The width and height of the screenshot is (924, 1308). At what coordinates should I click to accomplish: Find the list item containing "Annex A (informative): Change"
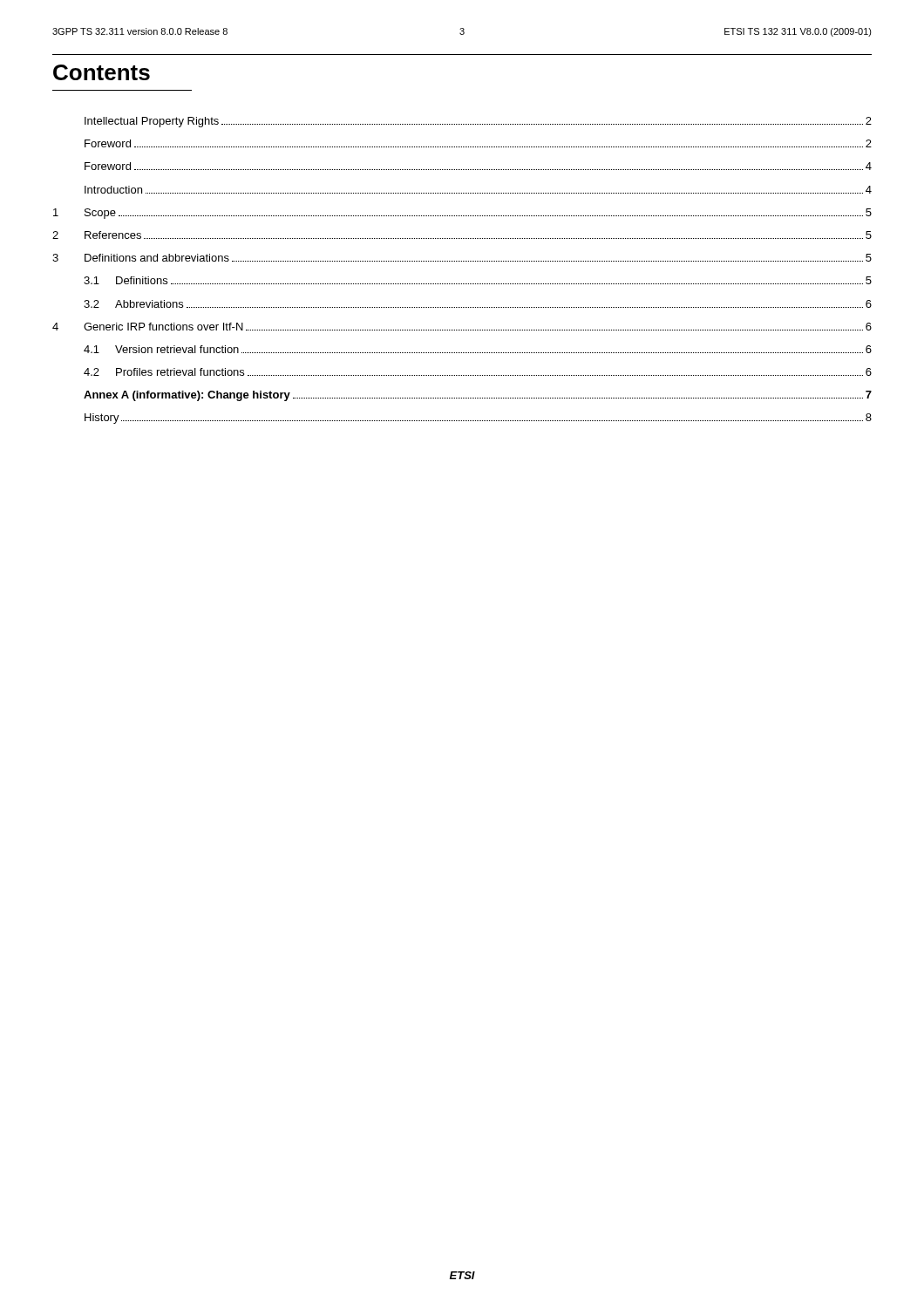point(478,395)
